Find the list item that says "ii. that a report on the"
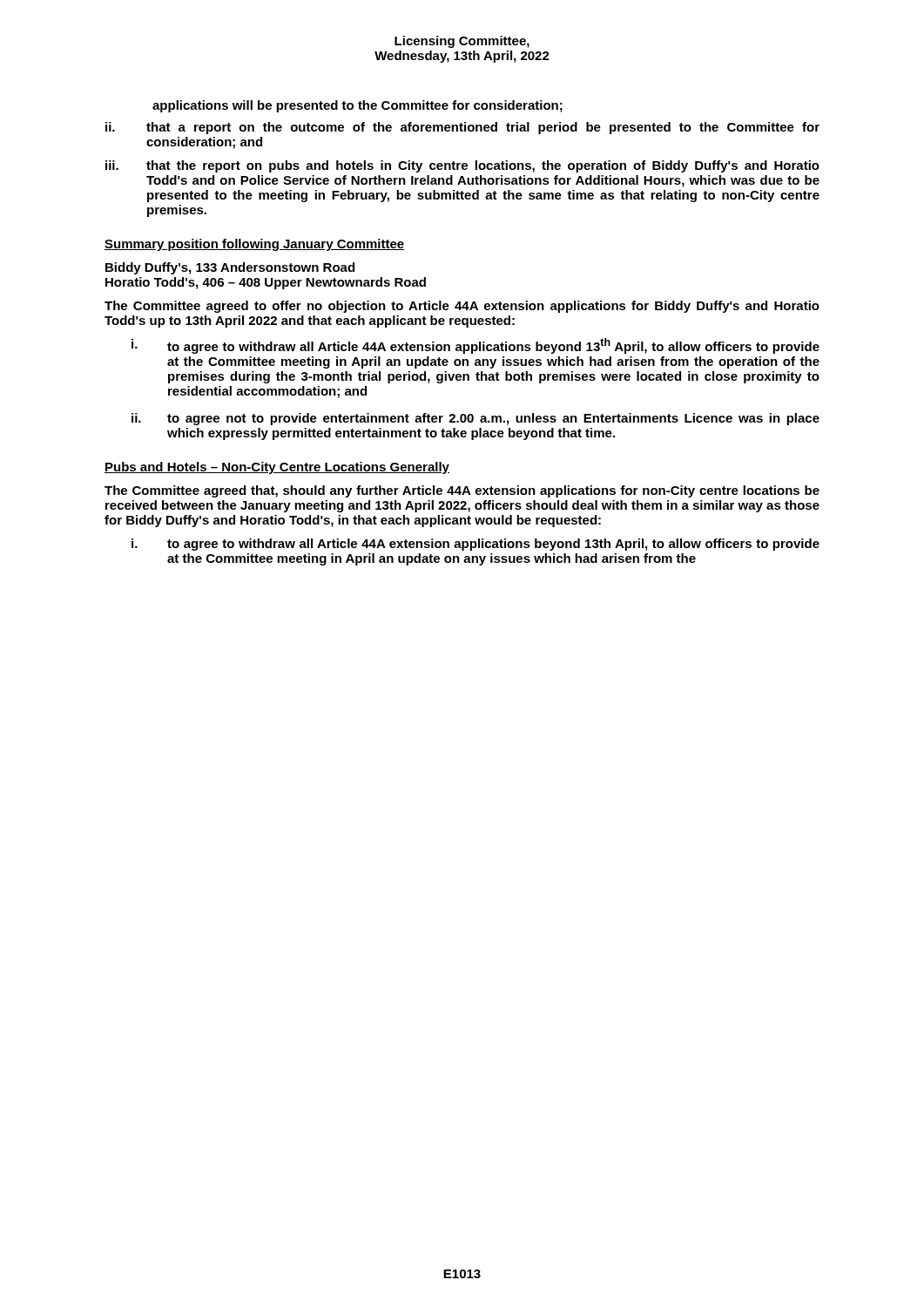Image resolution: width=924 pixels, height=1307 pixels. (462, 134)
